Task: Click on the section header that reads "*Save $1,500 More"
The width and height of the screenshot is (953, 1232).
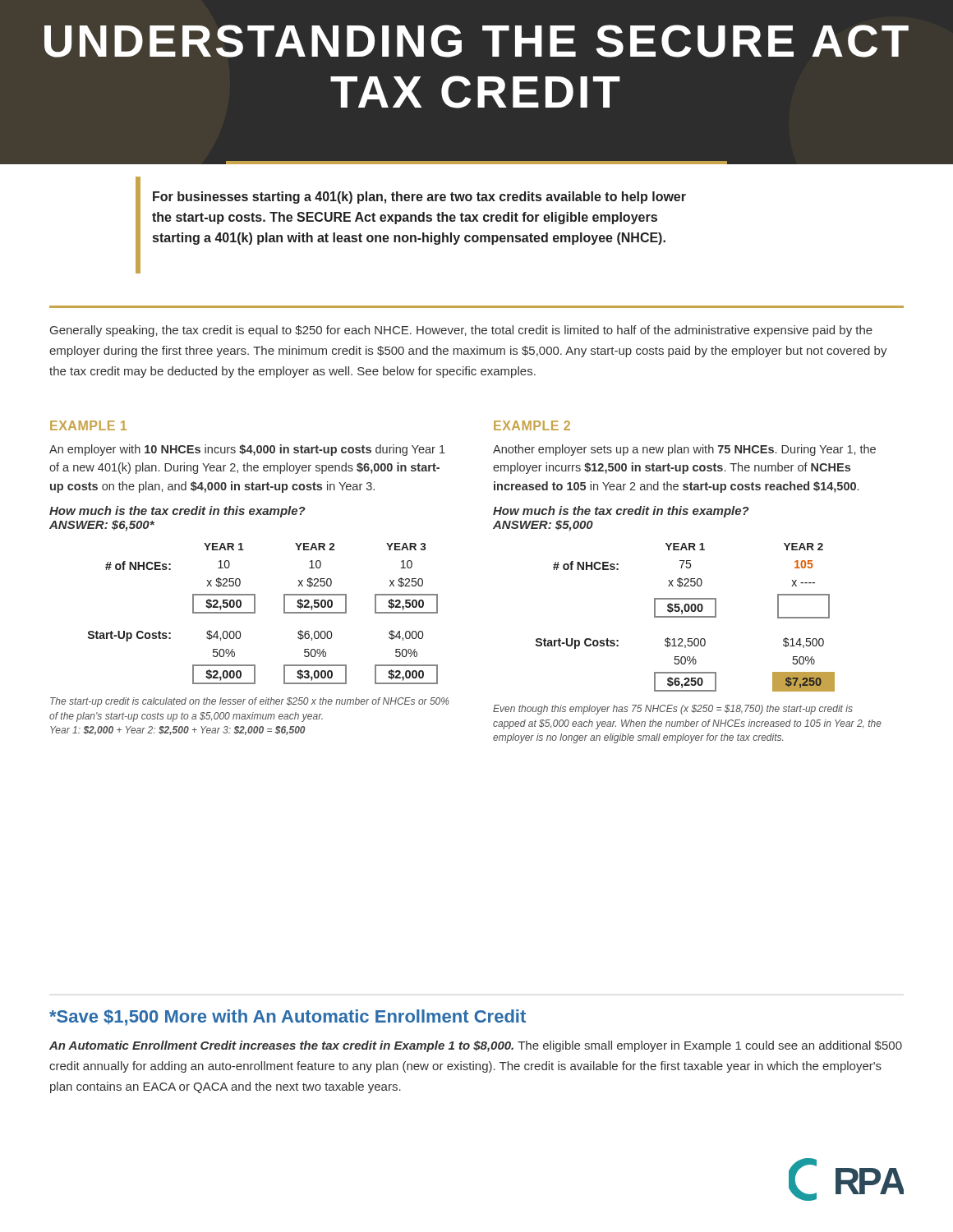Action: [288, 1016]
